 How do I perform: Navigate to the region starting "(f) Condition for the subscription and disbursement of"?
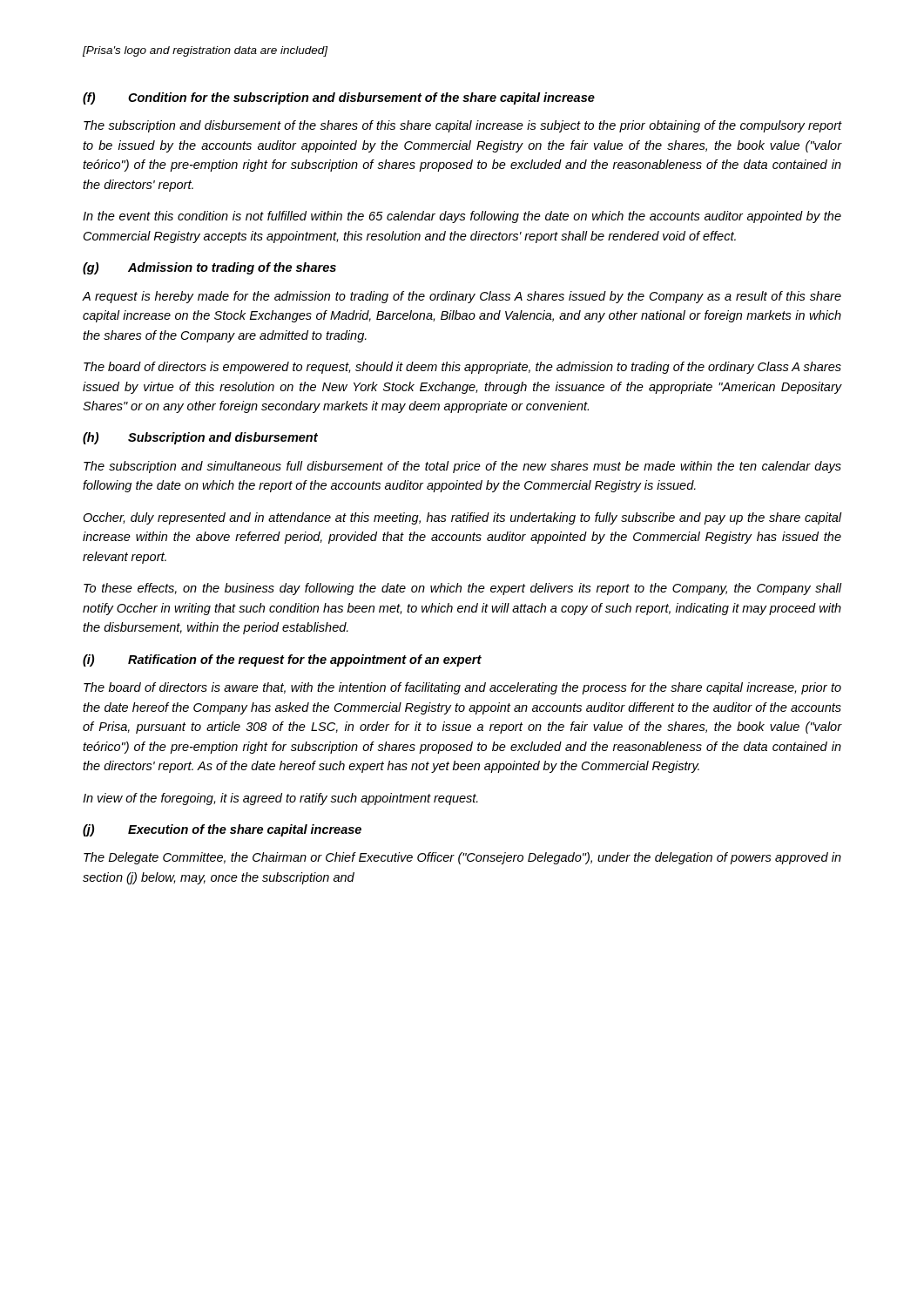pos(339,98)
